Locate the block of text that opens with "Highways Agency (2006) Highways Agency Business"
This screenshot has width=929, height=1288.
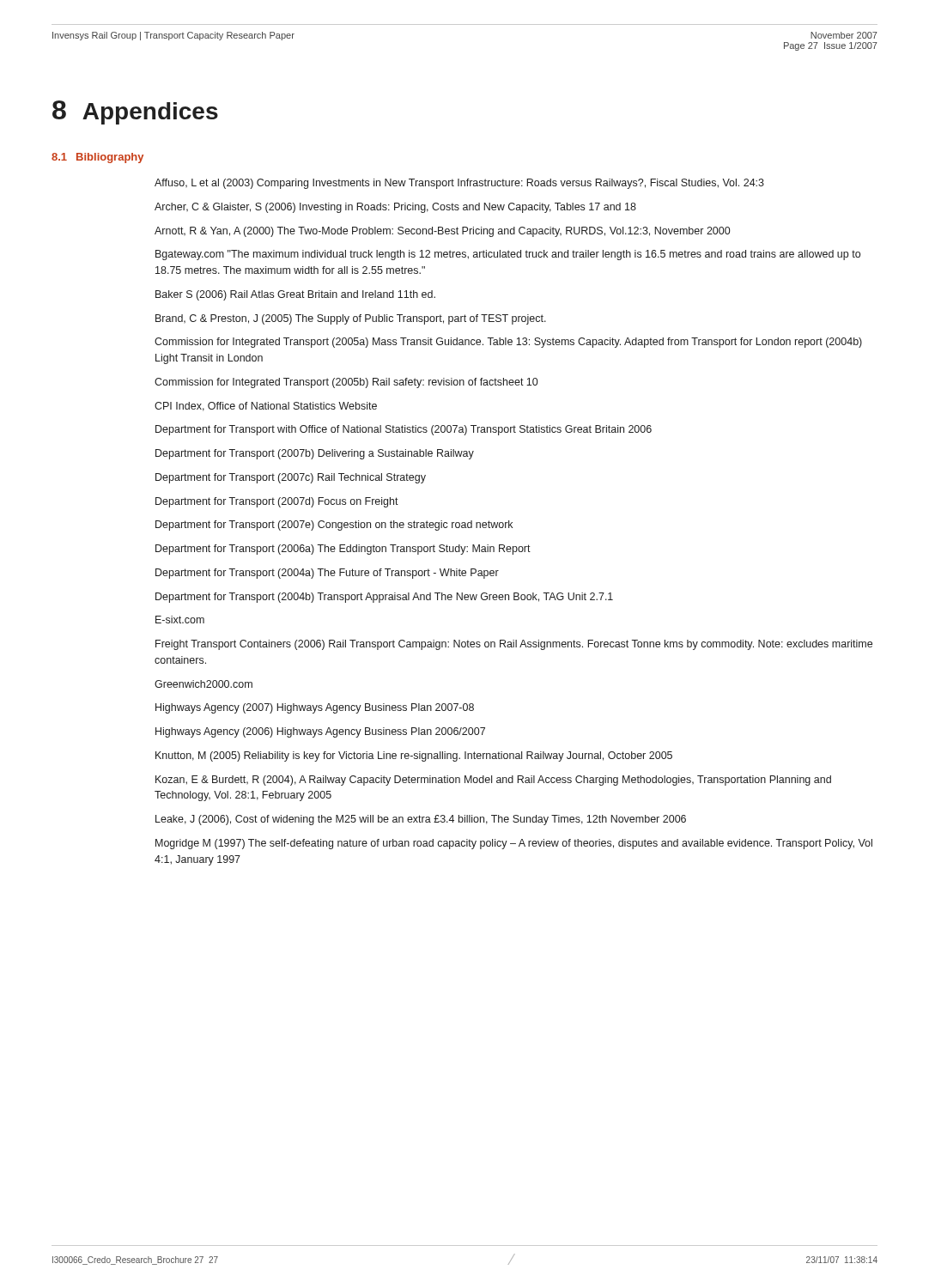point(320,732)
